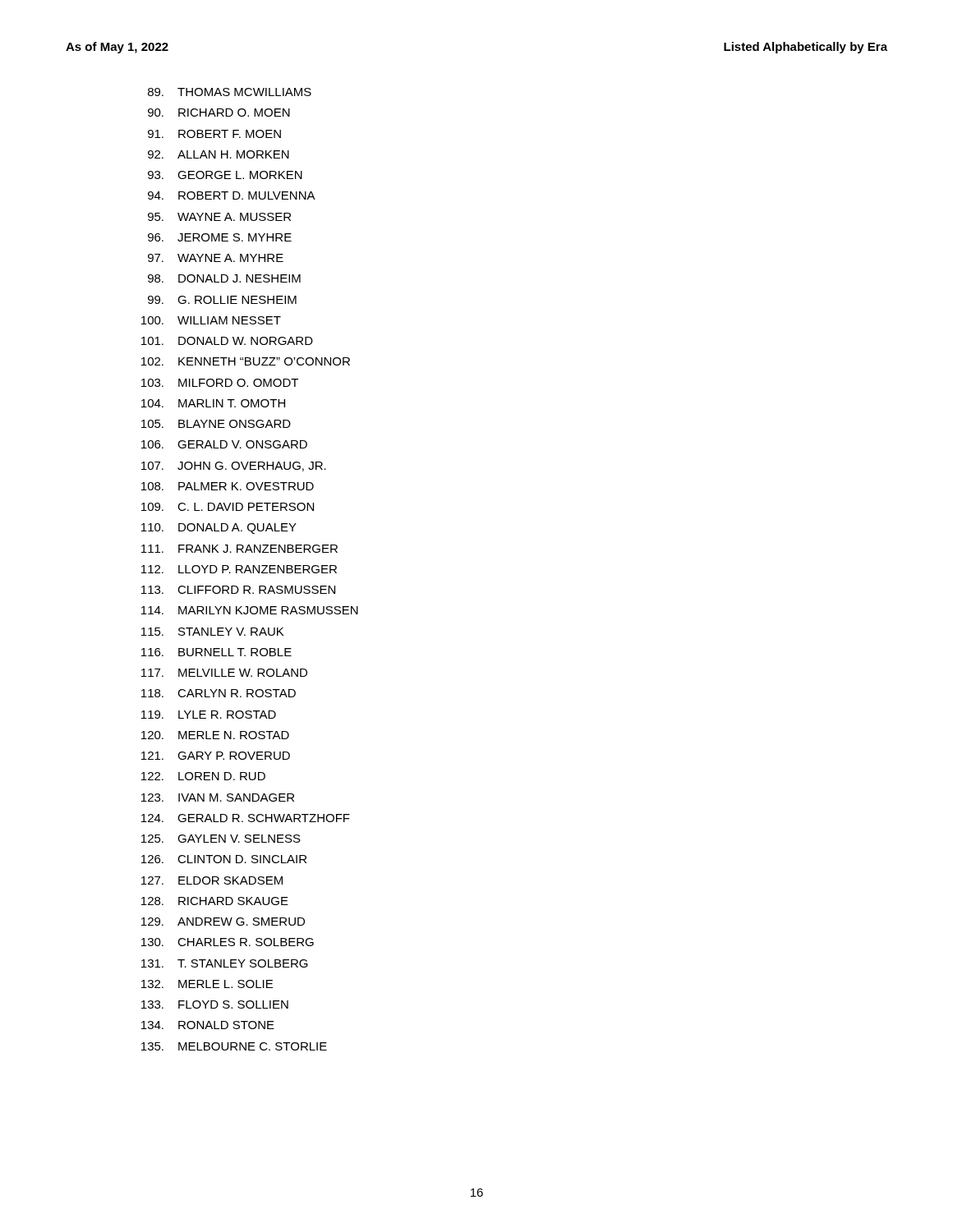
Task: Where does it say "121.GARY P. ROVERUD"?
Action: tap(216, 756)
